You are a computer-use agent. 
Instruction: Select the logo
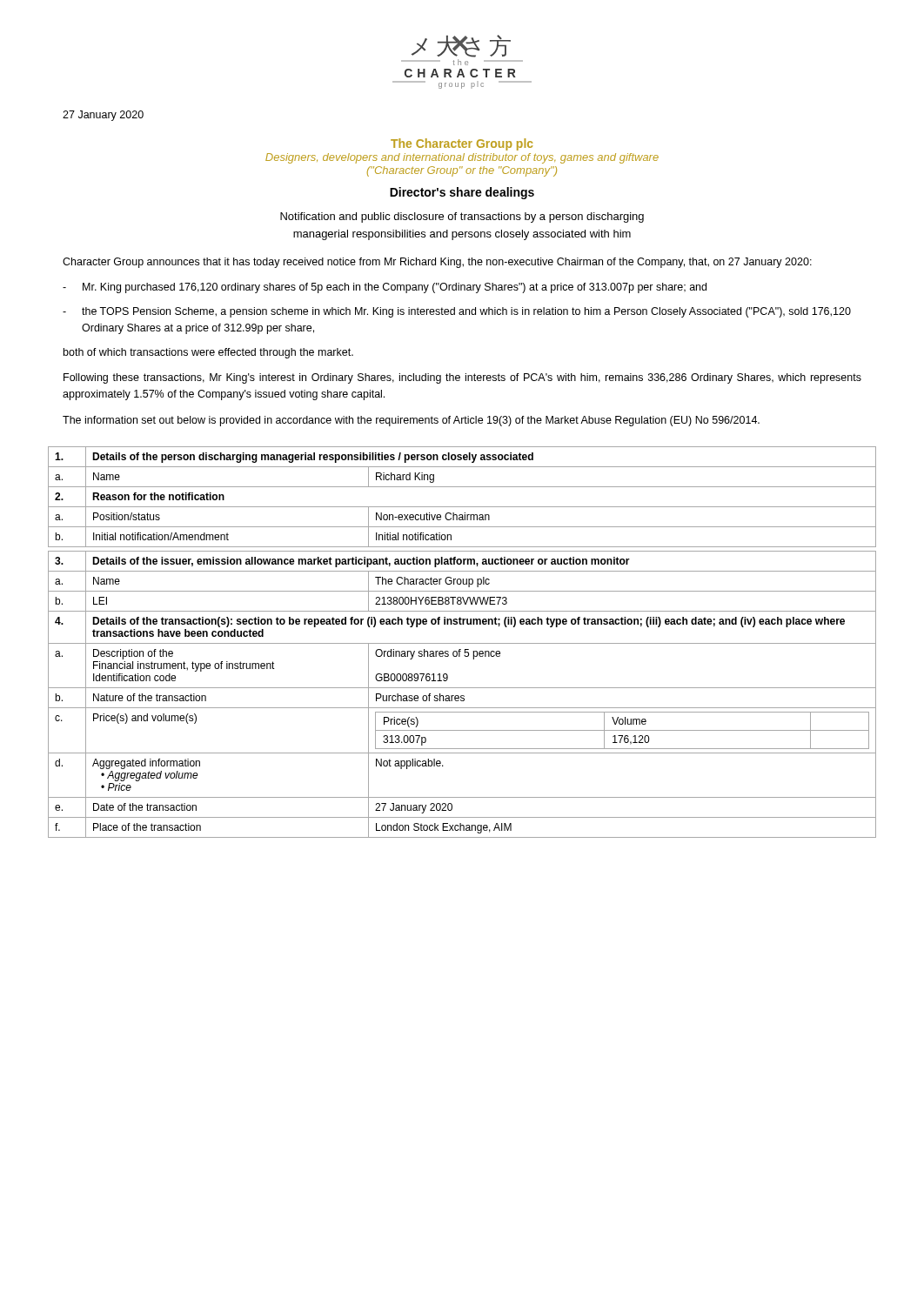[x=462, y=47]
